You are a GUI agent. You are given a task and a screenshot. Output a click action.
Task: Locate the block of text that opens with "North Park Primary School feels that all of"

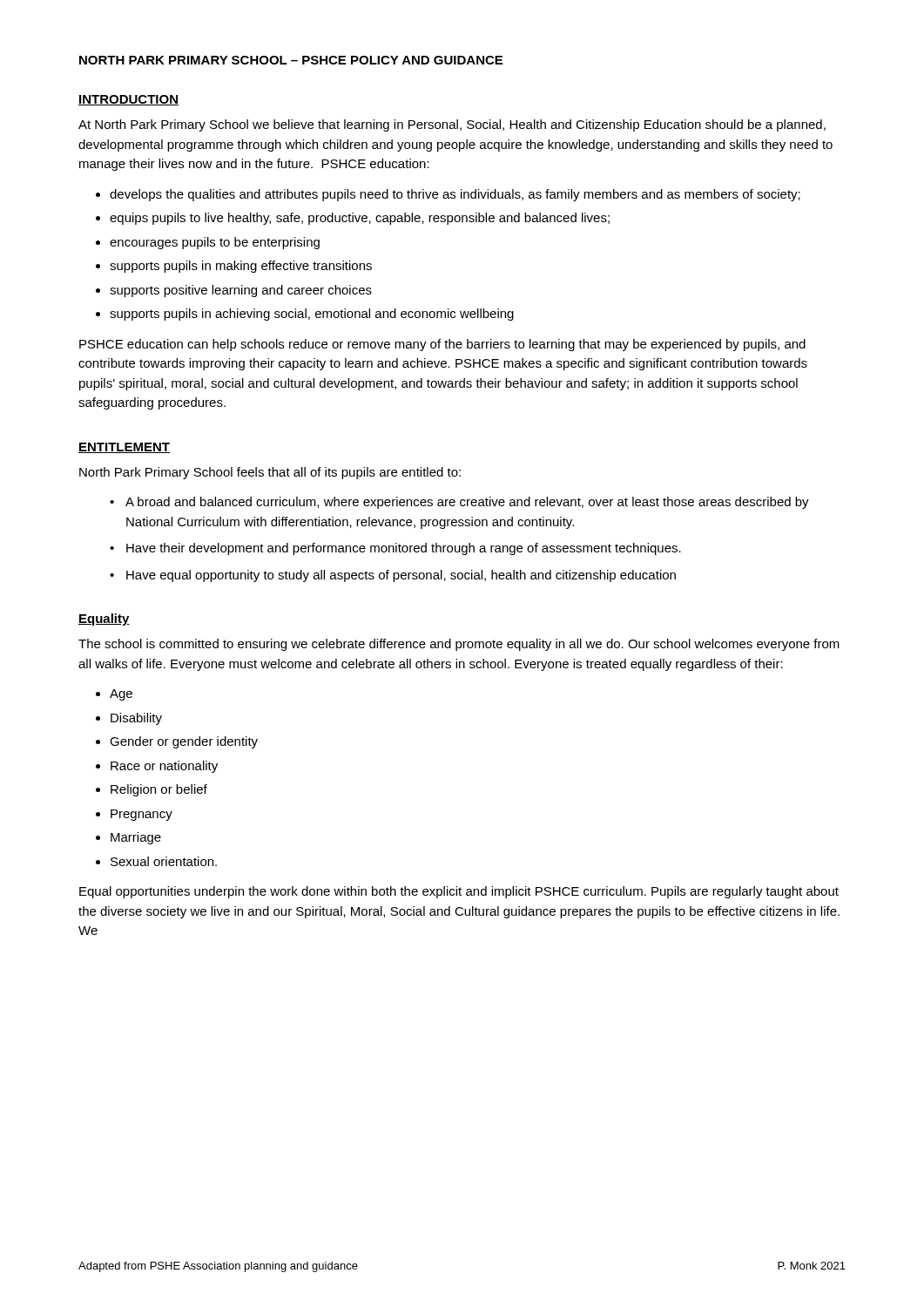point(462,472)
